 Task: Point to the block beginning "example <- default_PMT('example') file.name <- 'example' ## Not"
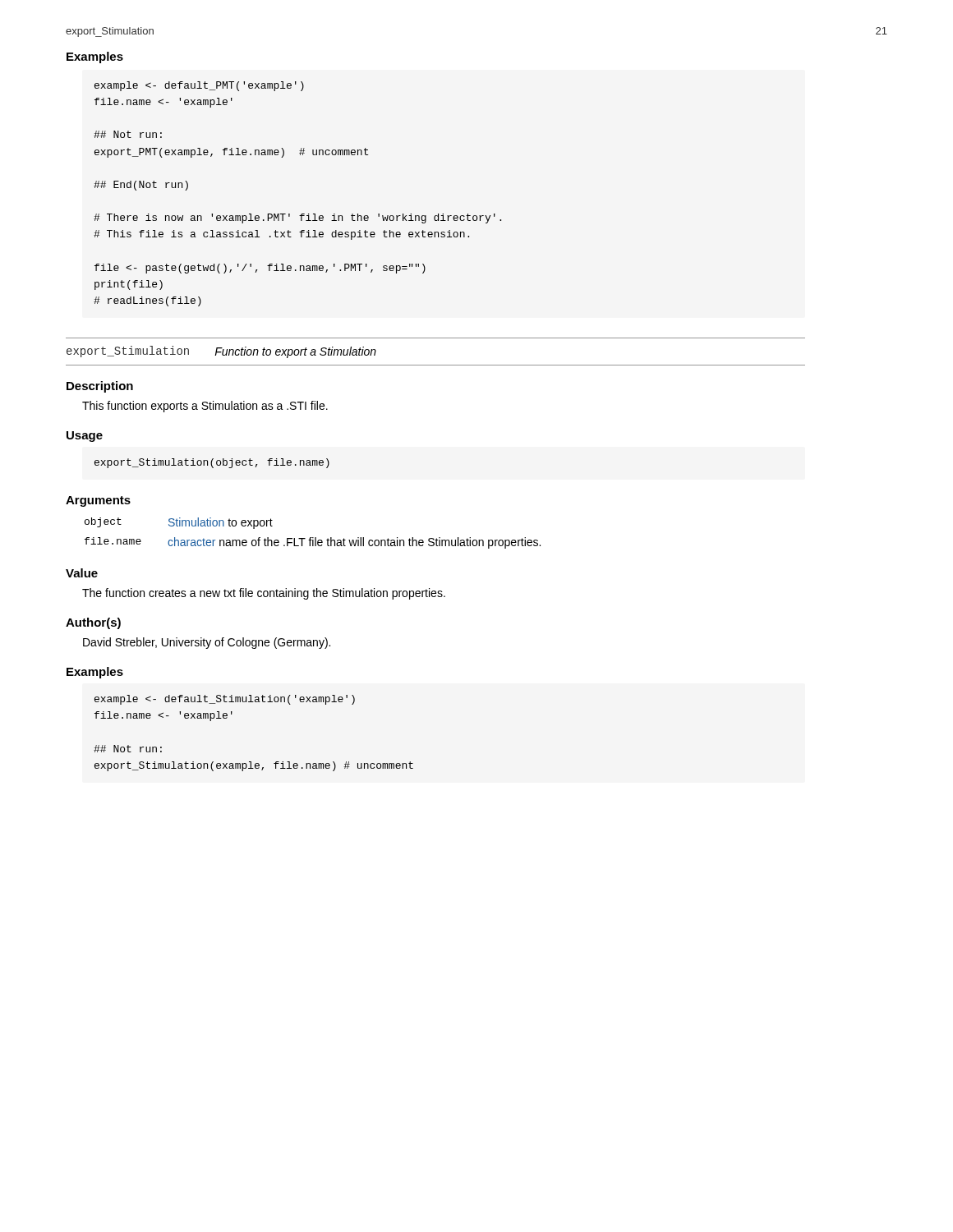(199, 86)
